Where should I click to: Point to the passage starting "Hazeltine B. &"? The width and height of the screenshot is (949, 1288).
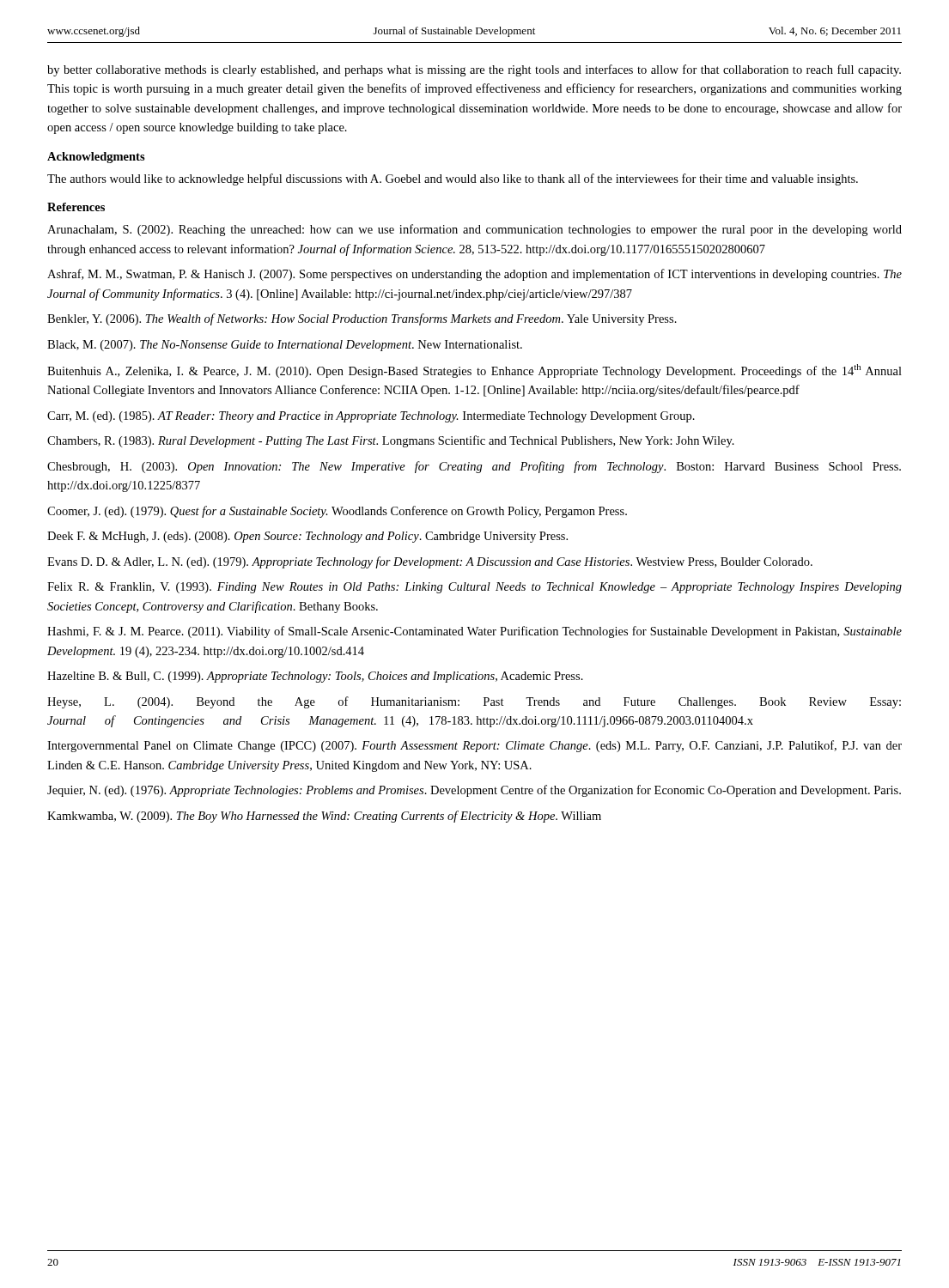tap(315, 676)
